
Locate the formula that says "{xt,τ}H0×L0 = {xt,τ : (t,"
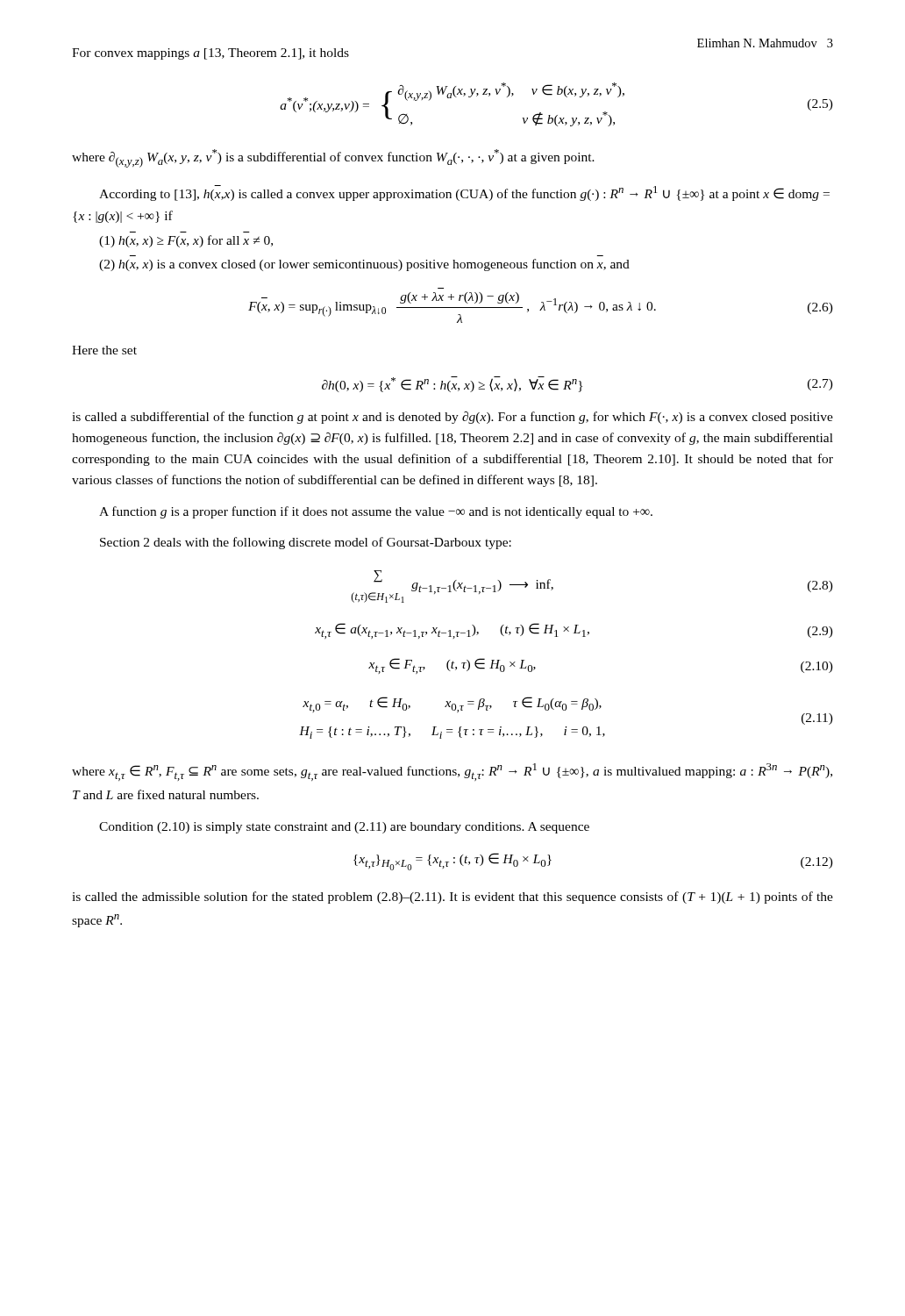pyautogui.click(x=452, y=861)
